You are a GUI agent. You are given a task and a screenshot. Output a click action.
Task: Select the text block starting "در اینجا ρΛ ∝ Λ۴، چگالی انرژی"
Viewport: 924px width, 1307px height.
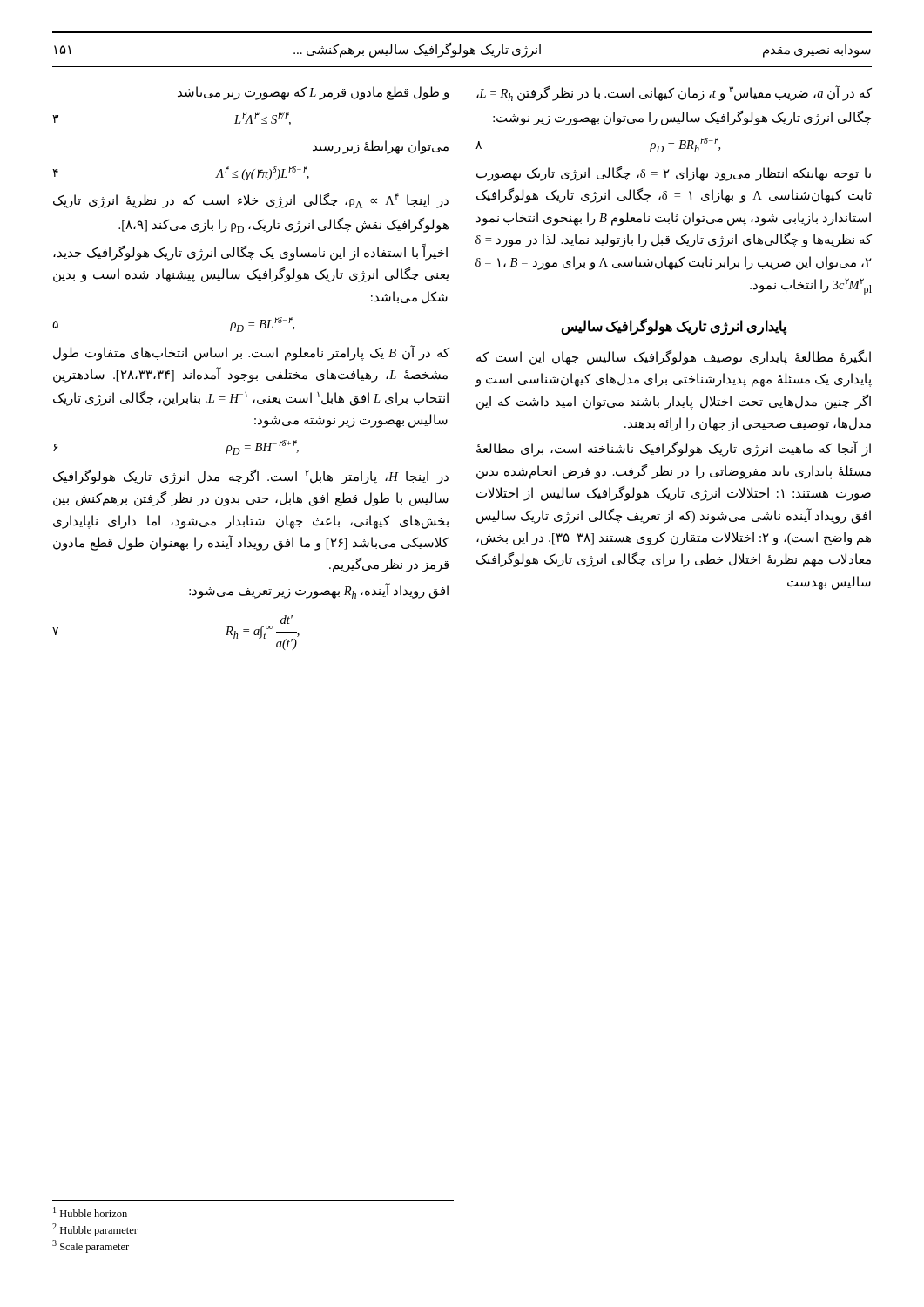(x=251, y=213)
